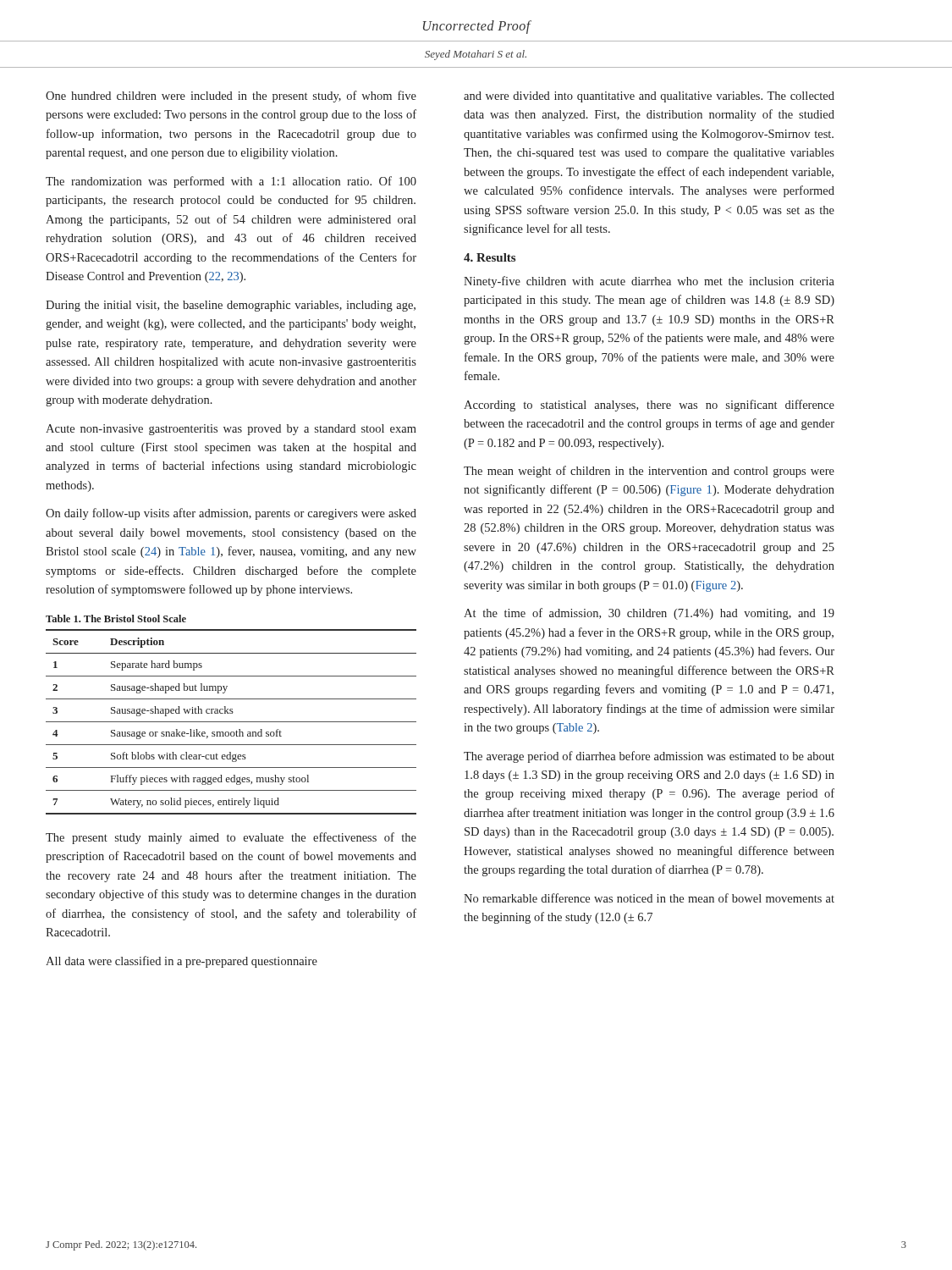Point to the block beginning "On daily follow-up visits after admission, parents"
This screenshot has height=1270, width=952.
(231, 552)
